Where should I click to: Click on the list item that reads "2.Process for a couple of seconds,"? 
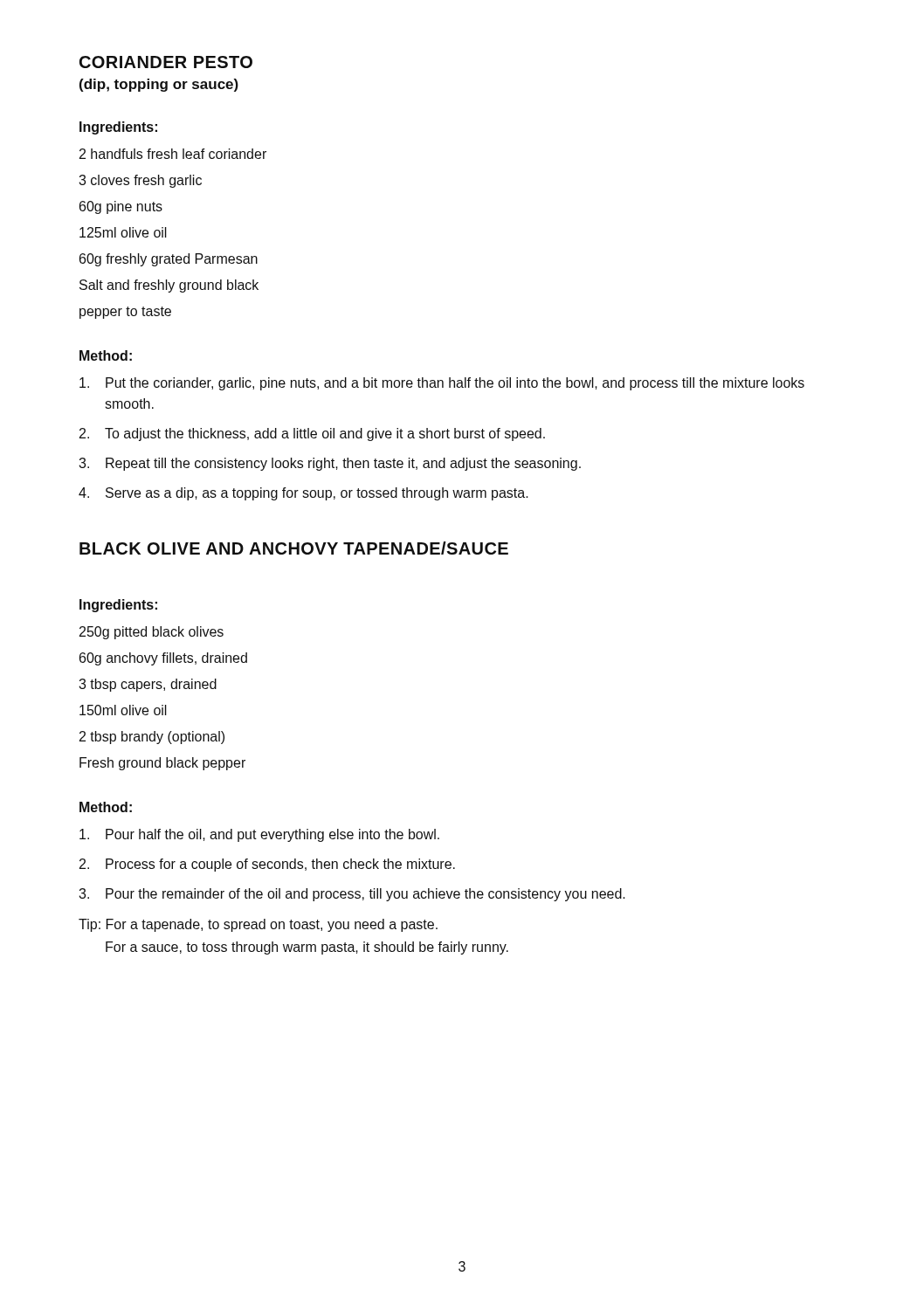tap(267, 865)
